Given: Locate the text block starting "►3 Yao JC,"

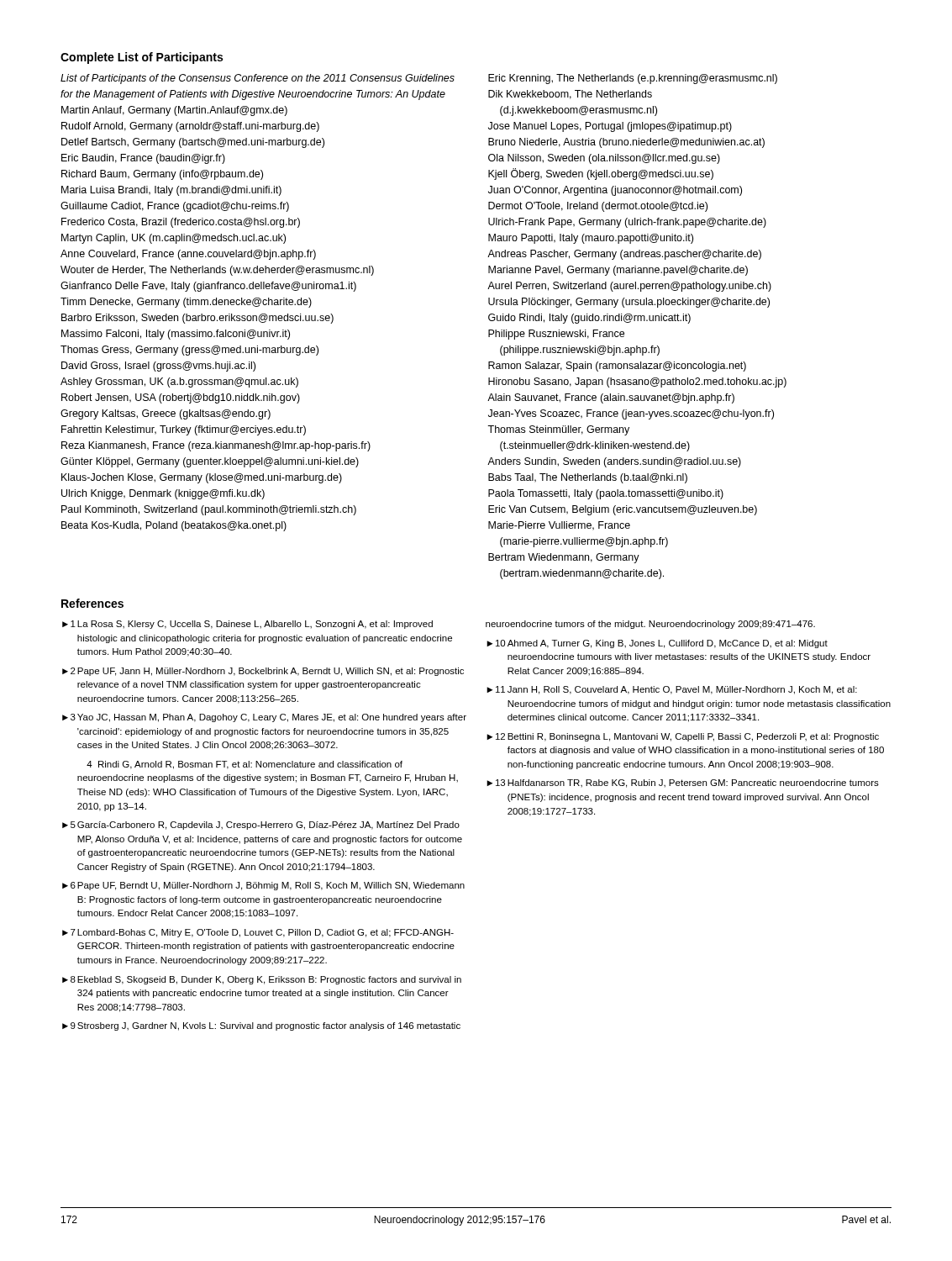Looking at the screenshot, I should [x=264, y=731].
